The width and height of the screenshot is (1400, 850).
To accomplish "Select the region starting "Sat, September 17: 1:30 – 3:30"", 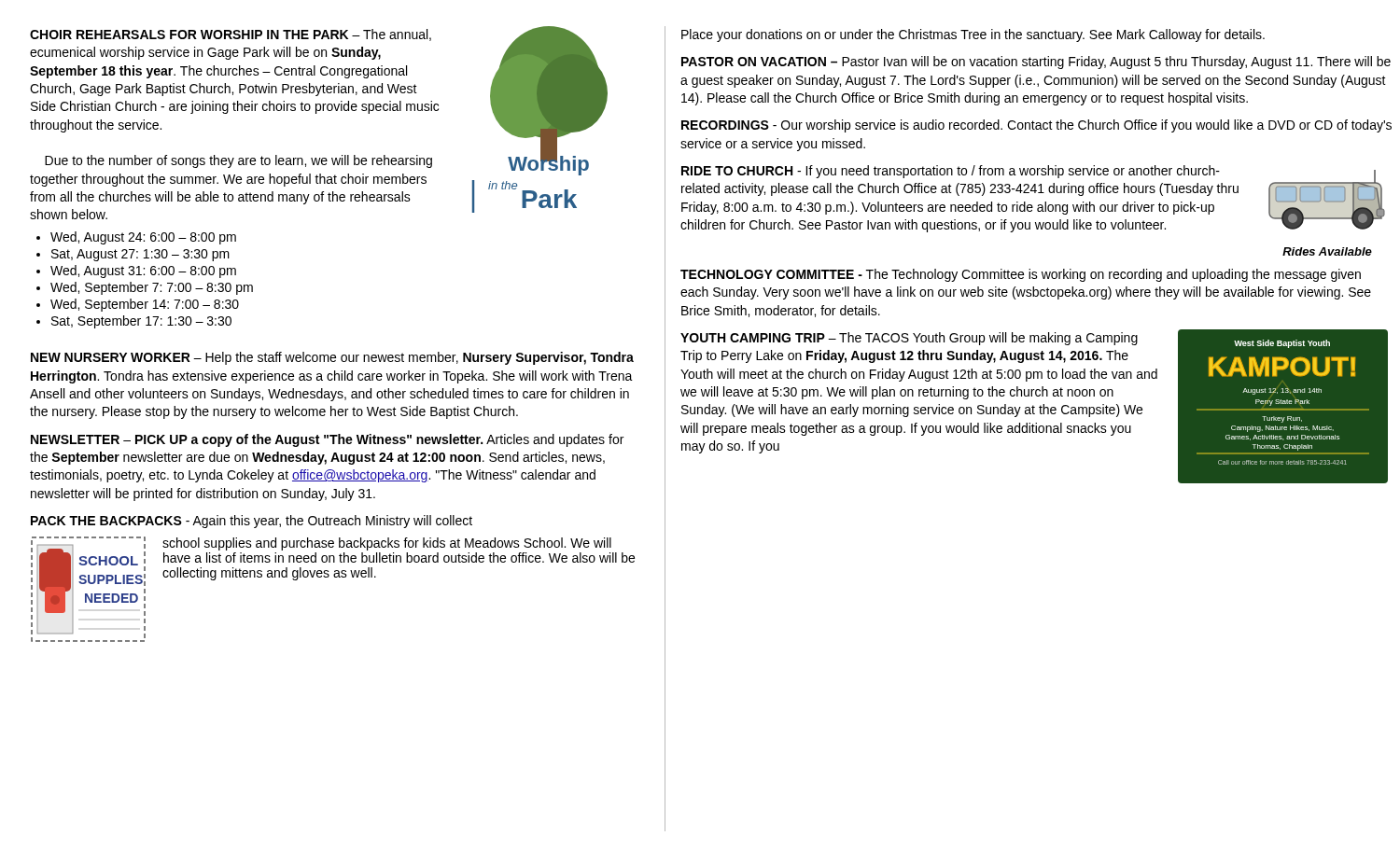I will point(141,321).
